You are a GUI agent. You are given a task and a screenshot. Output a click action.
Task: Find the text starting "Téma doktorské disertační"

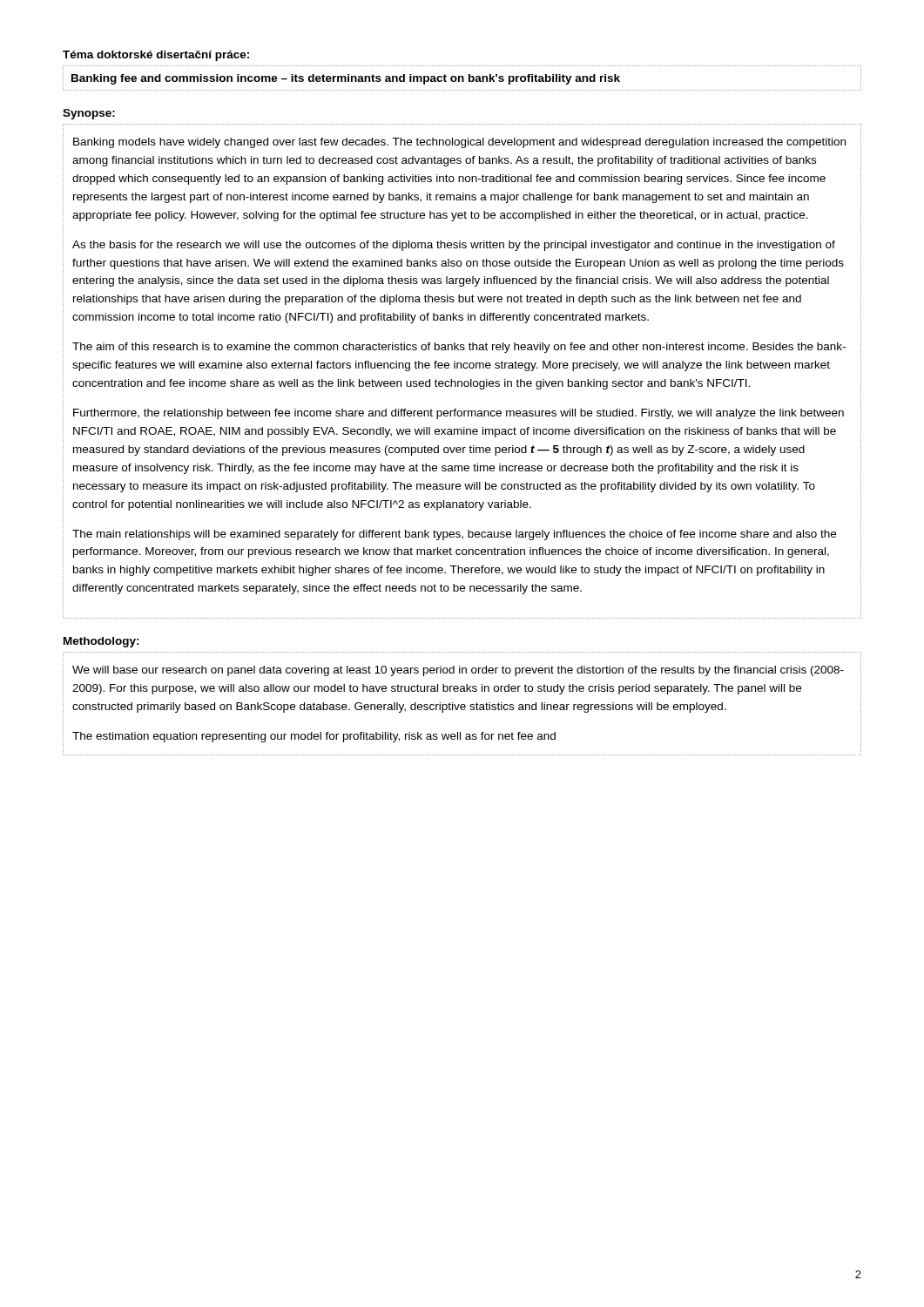point(156,55)
